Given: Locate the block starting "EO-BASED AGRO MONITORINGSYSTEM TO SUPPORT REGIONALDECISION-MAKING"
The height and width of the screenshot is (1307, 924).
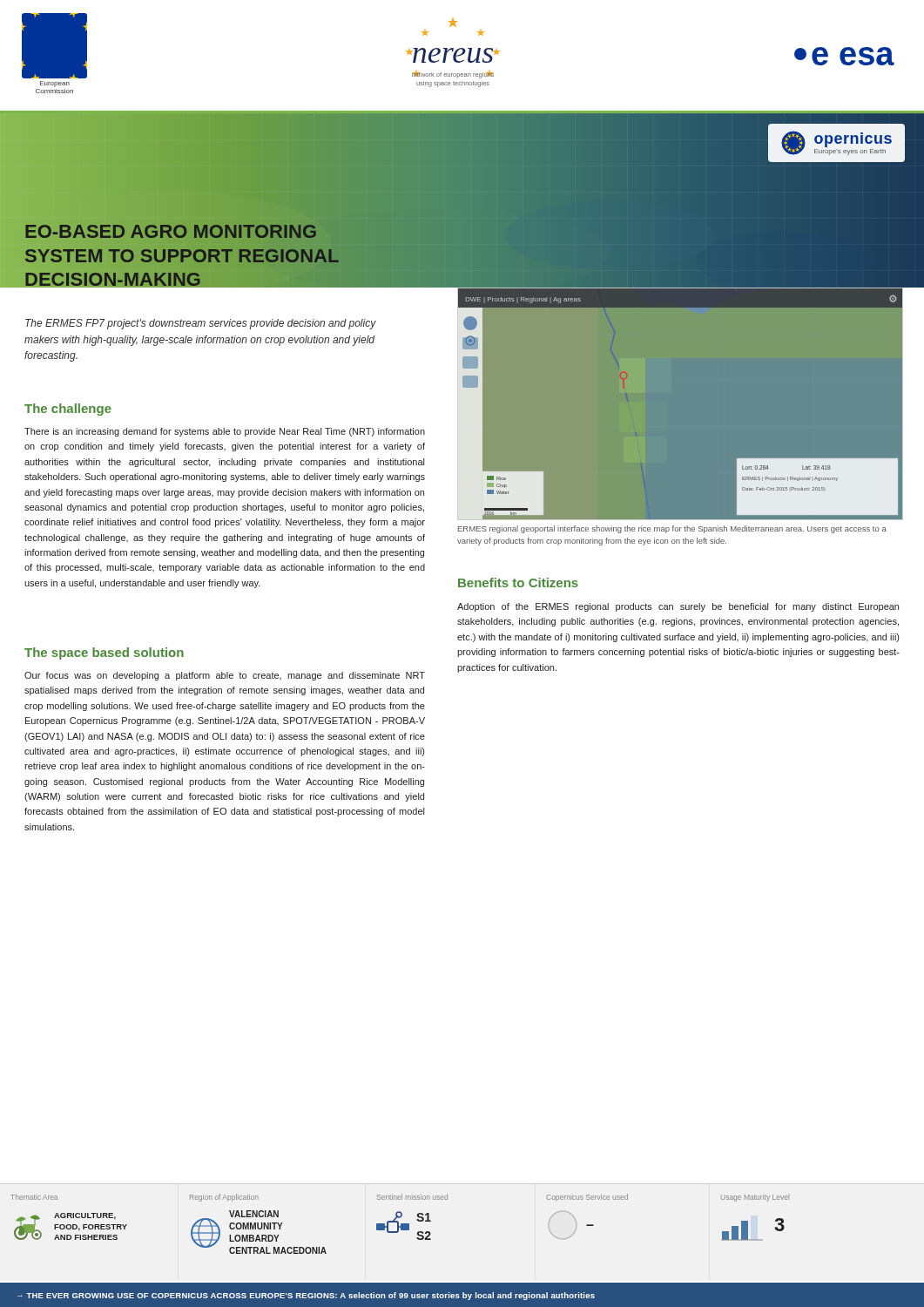Looking at the screenshot, I should click(190, 256).
